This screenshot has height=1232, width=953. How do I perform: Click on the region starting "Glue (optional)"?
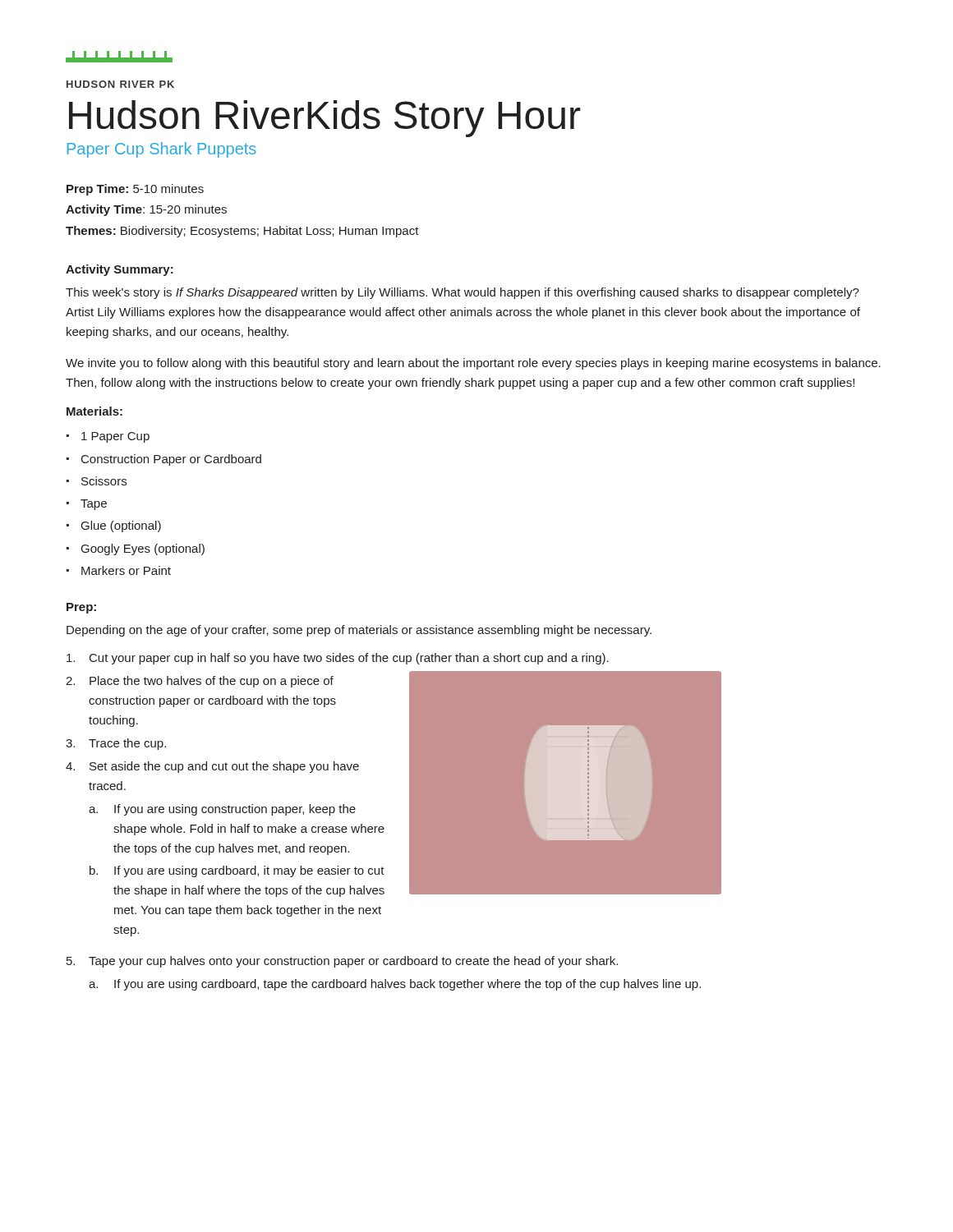coord(121,525)
